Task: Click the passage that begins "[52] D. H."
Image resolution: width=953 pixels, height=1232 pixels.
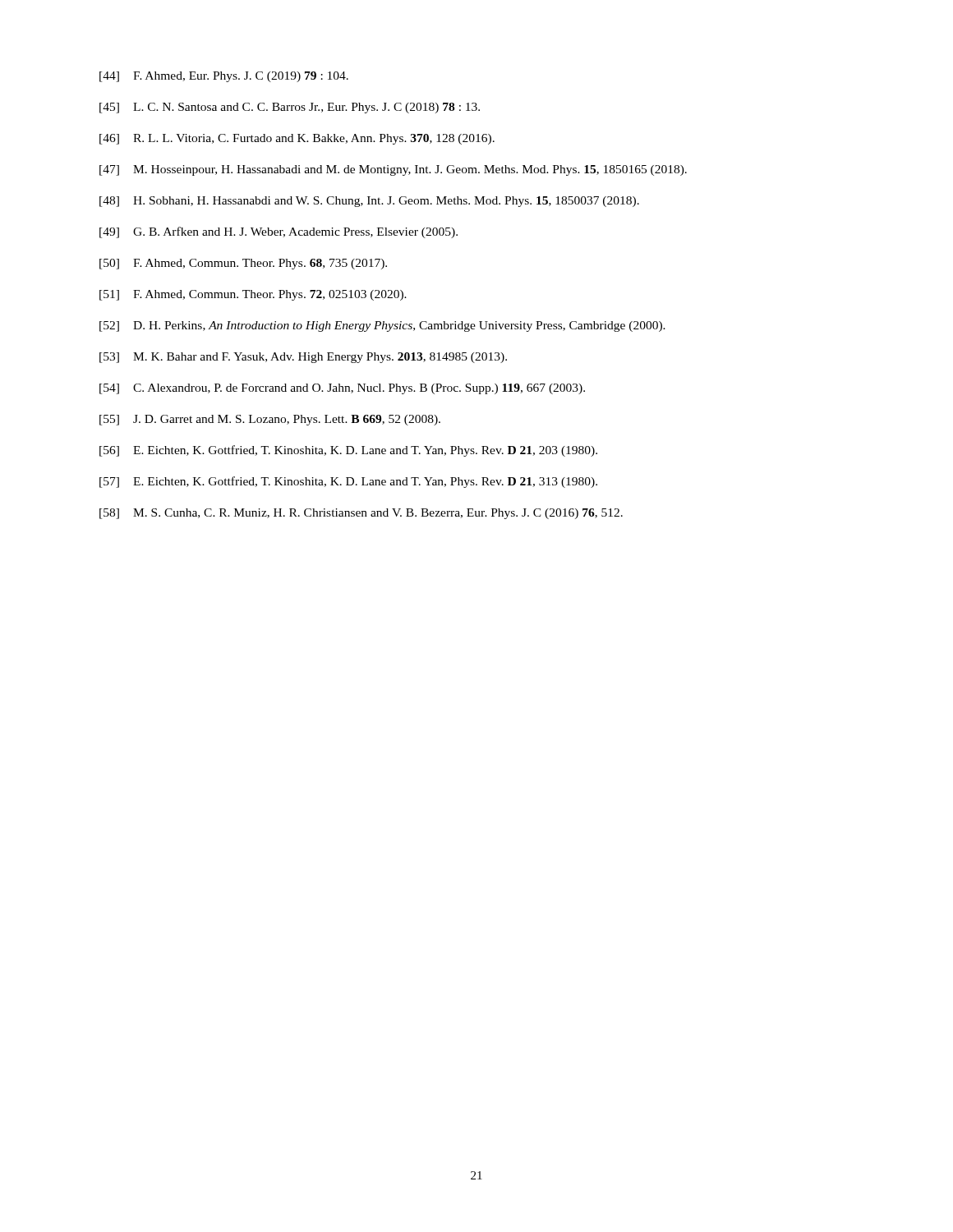Action: pyautogui.click(x=476, y=325)
